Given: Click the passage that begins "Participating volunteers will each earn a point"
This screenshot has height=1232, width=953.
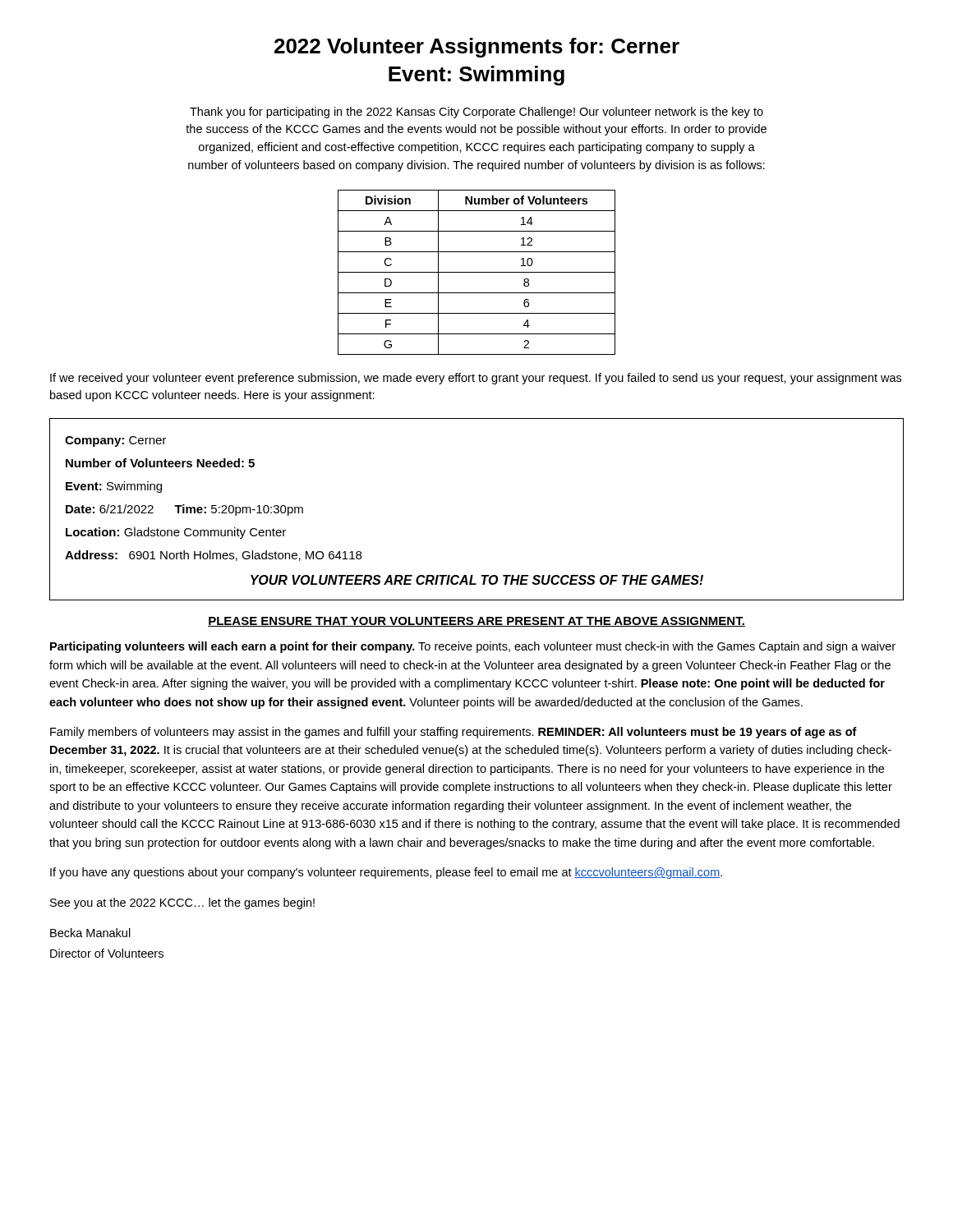Looking at the screenshot, I should click(472, 674).
